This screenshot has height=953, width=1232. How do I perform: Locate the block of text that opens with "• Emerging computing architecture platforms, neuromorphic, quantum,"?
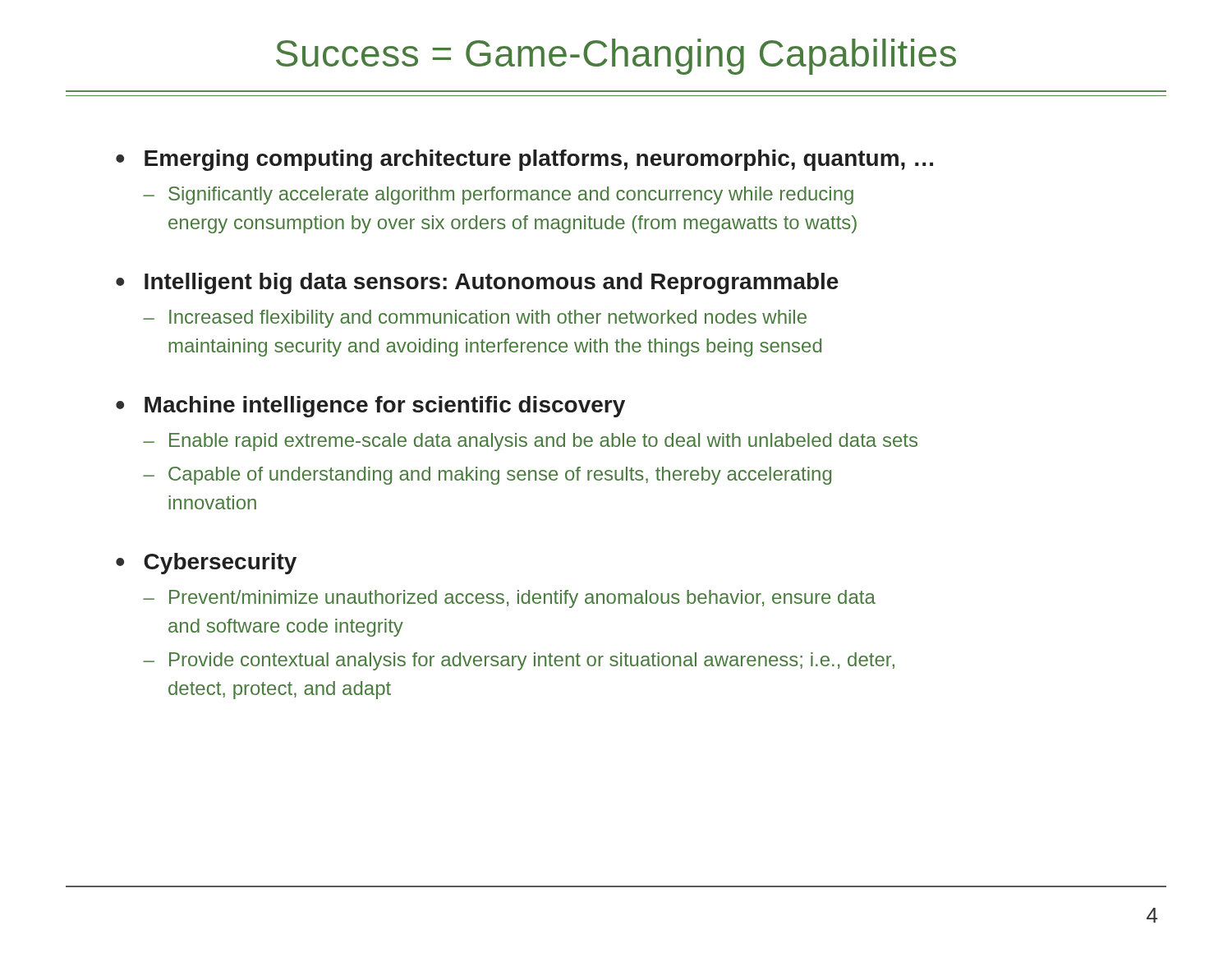coord(616,193)
